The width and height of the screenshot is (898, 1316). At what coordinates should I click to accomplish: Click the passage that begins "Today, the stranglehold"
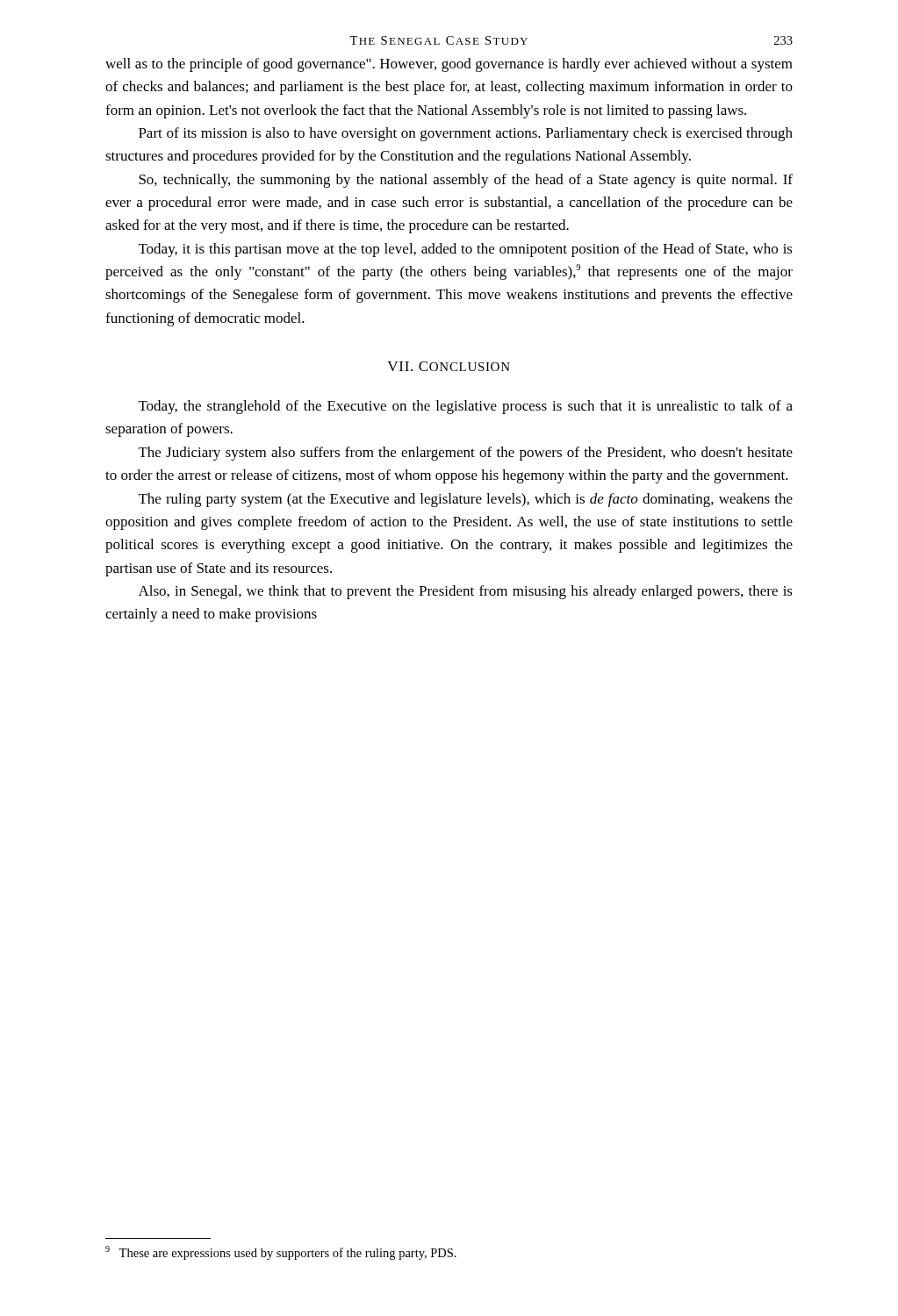point(449,418)
